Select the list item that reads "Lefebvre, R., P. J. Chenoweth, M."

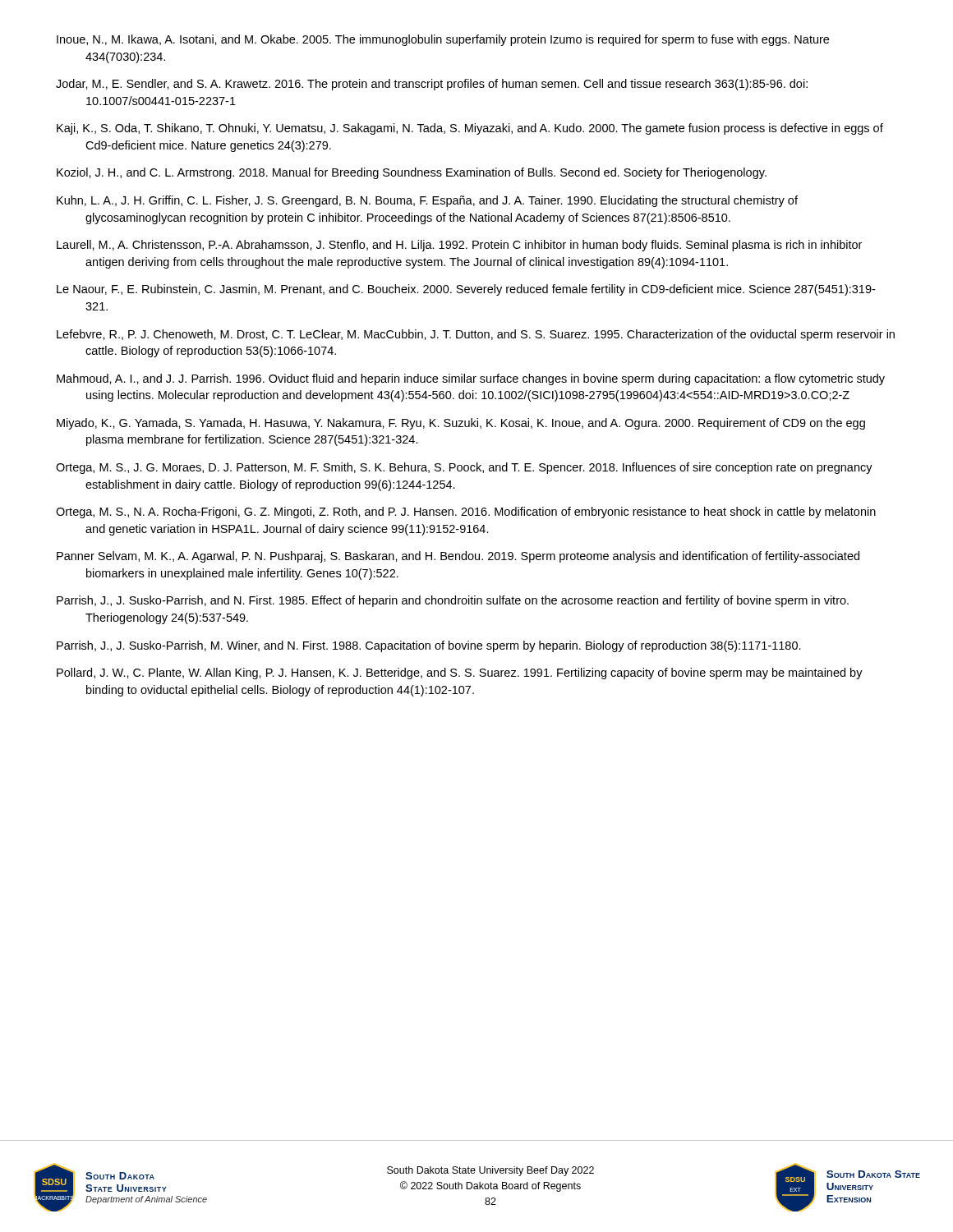pos(476,342)
